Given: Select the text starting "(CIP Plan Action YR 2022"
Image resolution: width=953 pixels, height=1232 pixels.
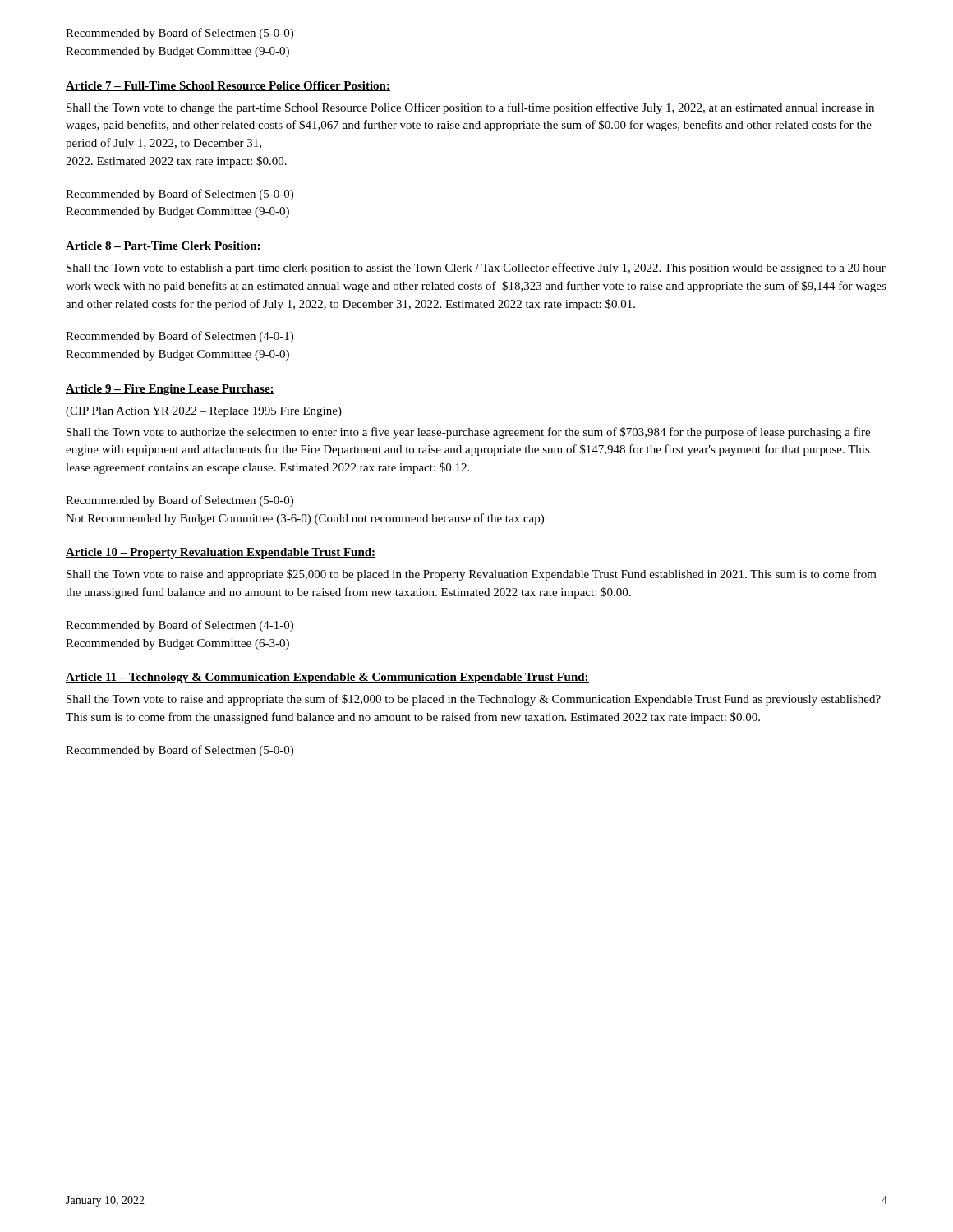Looking at the screenshot, I should [204, 412].
